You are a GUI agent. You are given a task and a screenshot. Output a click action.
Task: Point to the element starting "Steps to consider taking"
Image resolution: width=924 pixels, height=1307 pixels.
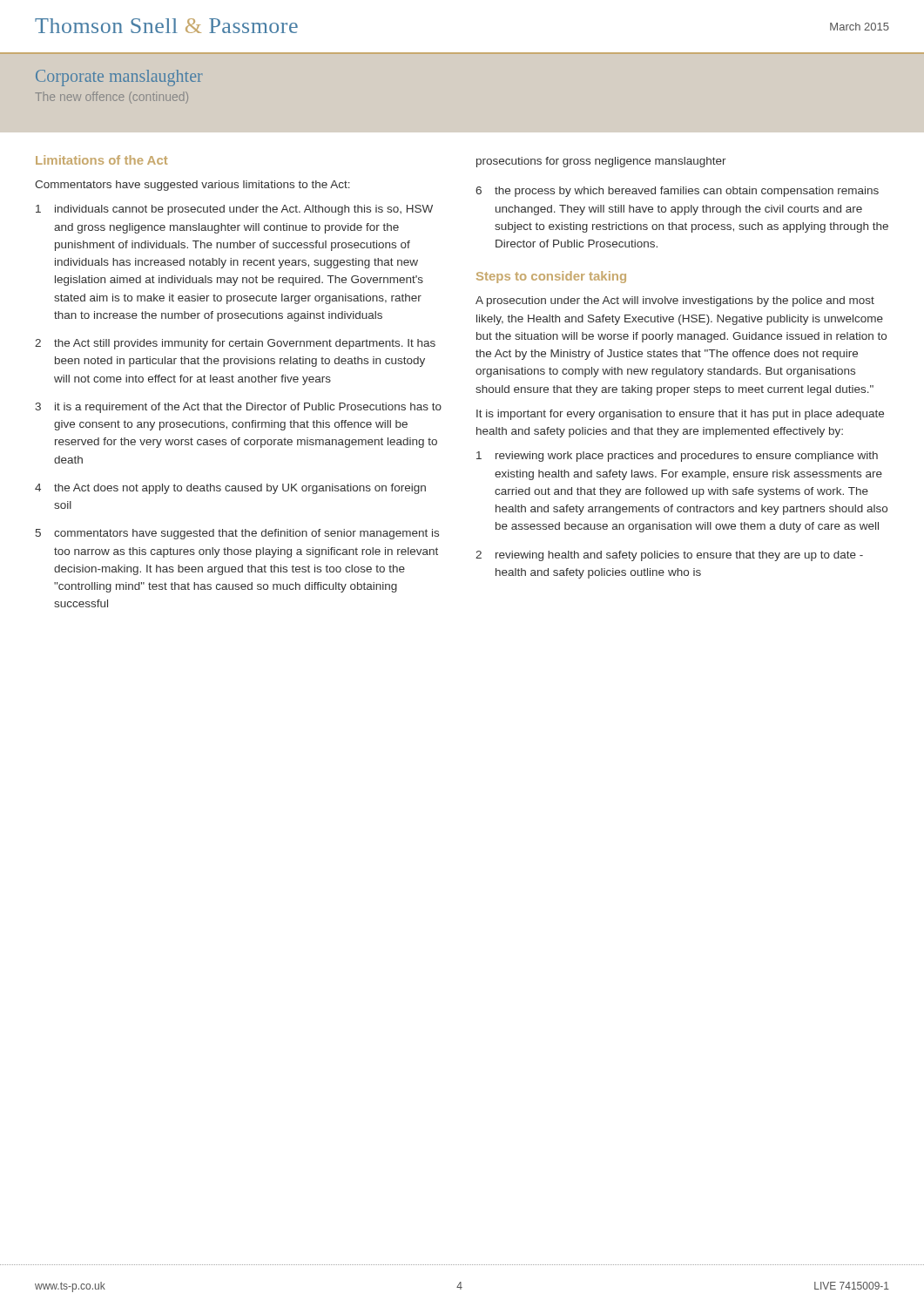[551, 276]
